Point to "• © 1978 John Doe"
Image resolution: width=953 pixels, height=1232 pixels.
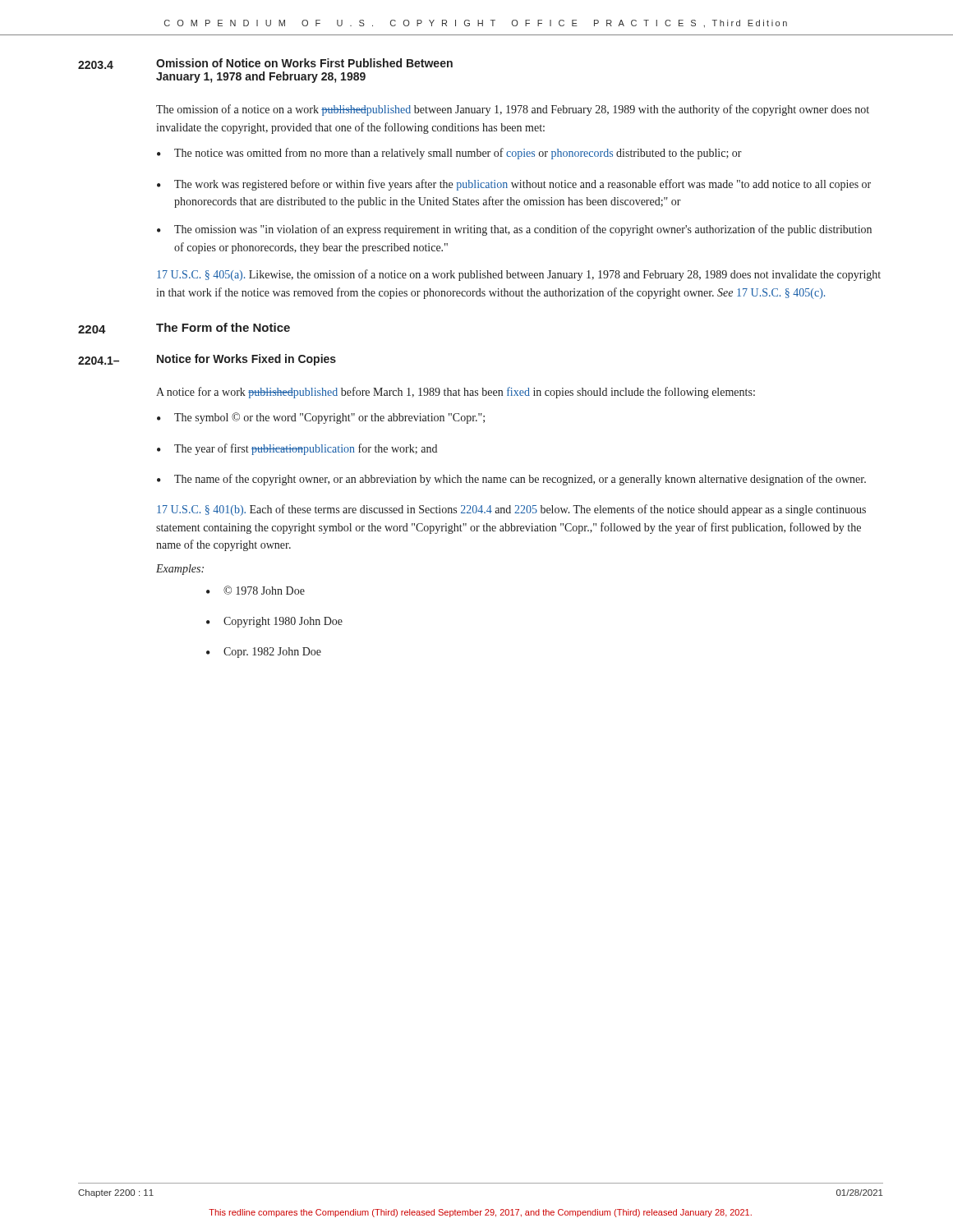click(x=256, y=590)
